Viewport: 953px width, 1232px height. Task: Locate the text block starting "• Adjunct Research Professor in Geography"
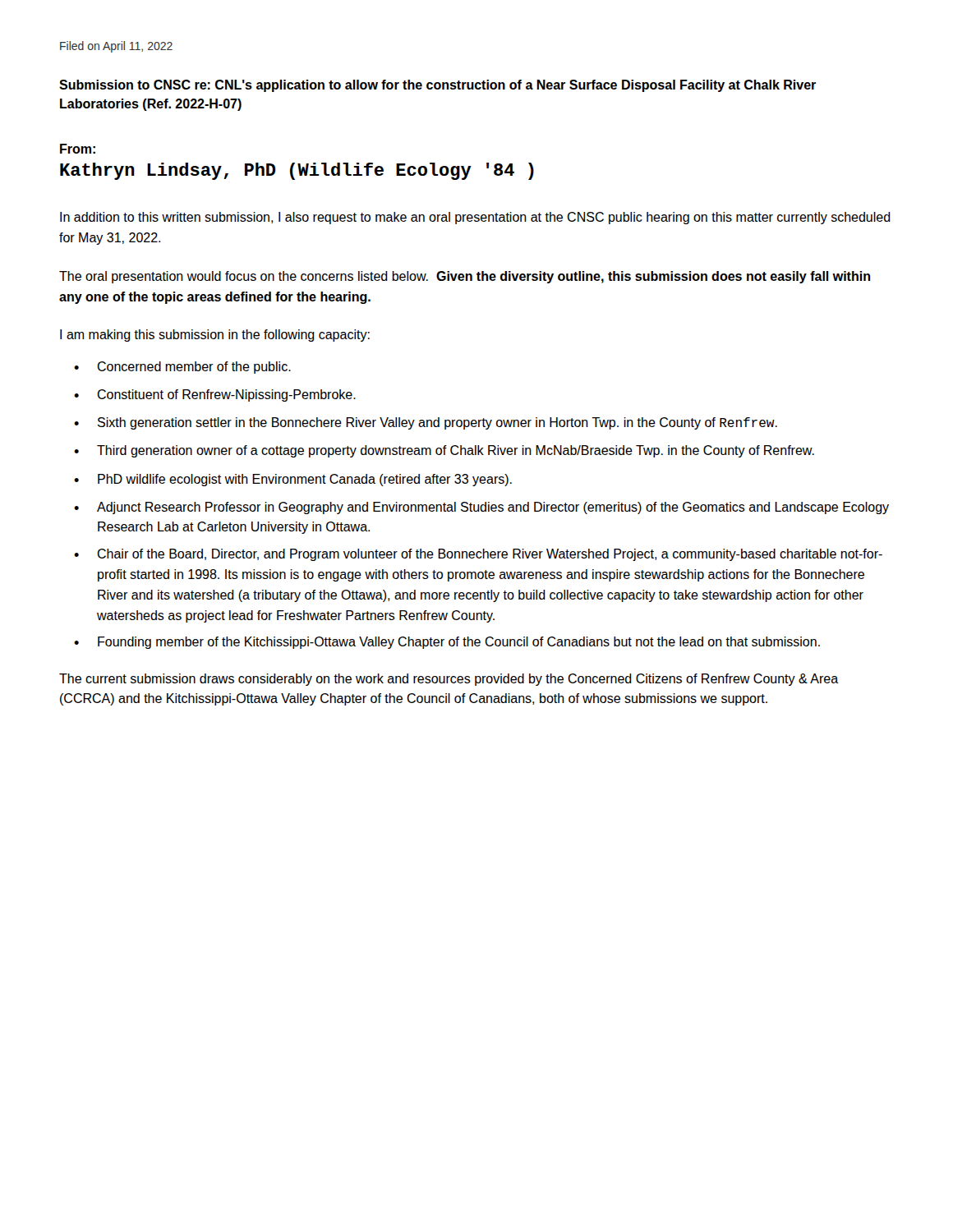point(476,518)
